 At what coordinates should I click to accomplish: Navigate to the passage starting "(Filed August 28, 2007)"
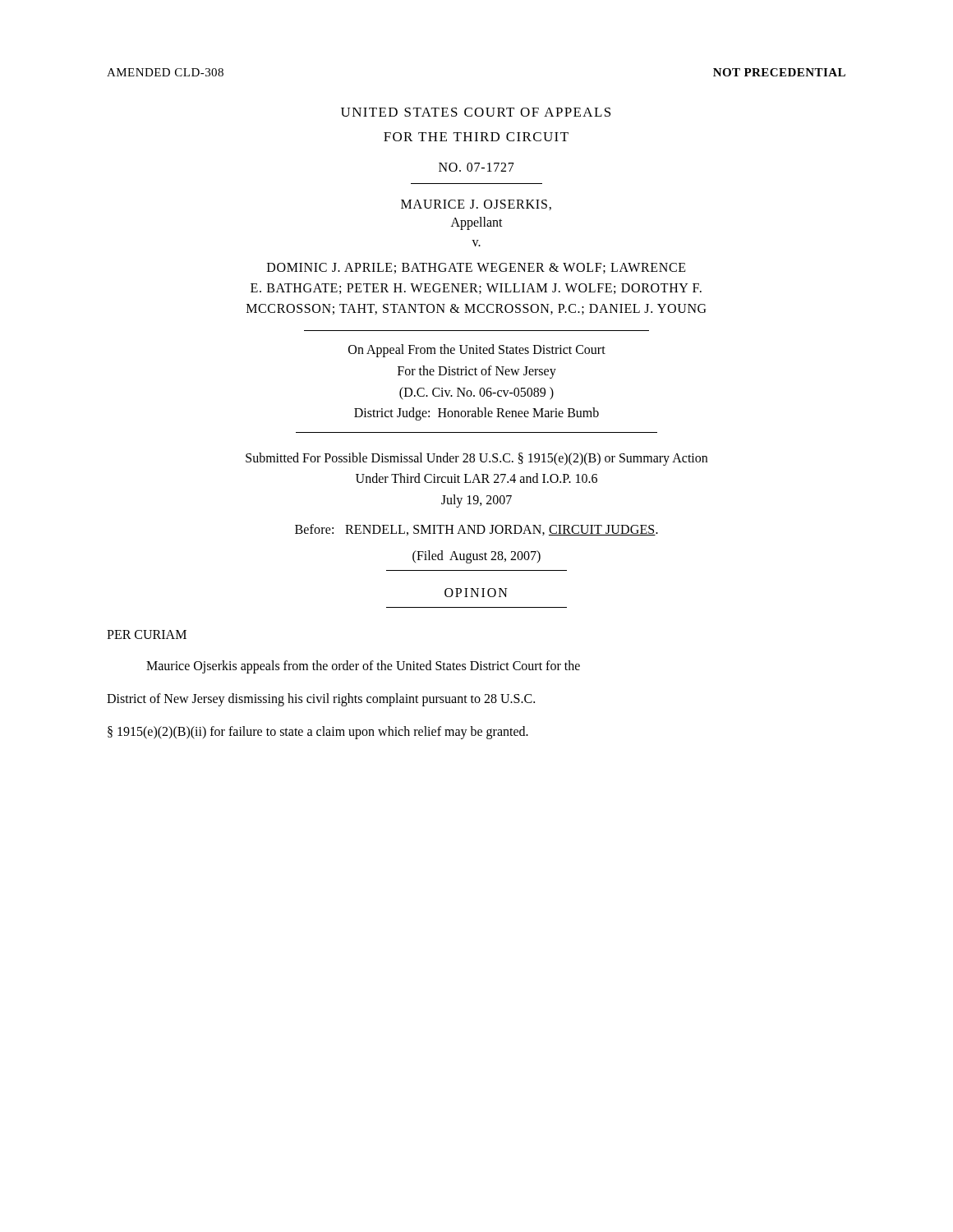tap(476, 555)
